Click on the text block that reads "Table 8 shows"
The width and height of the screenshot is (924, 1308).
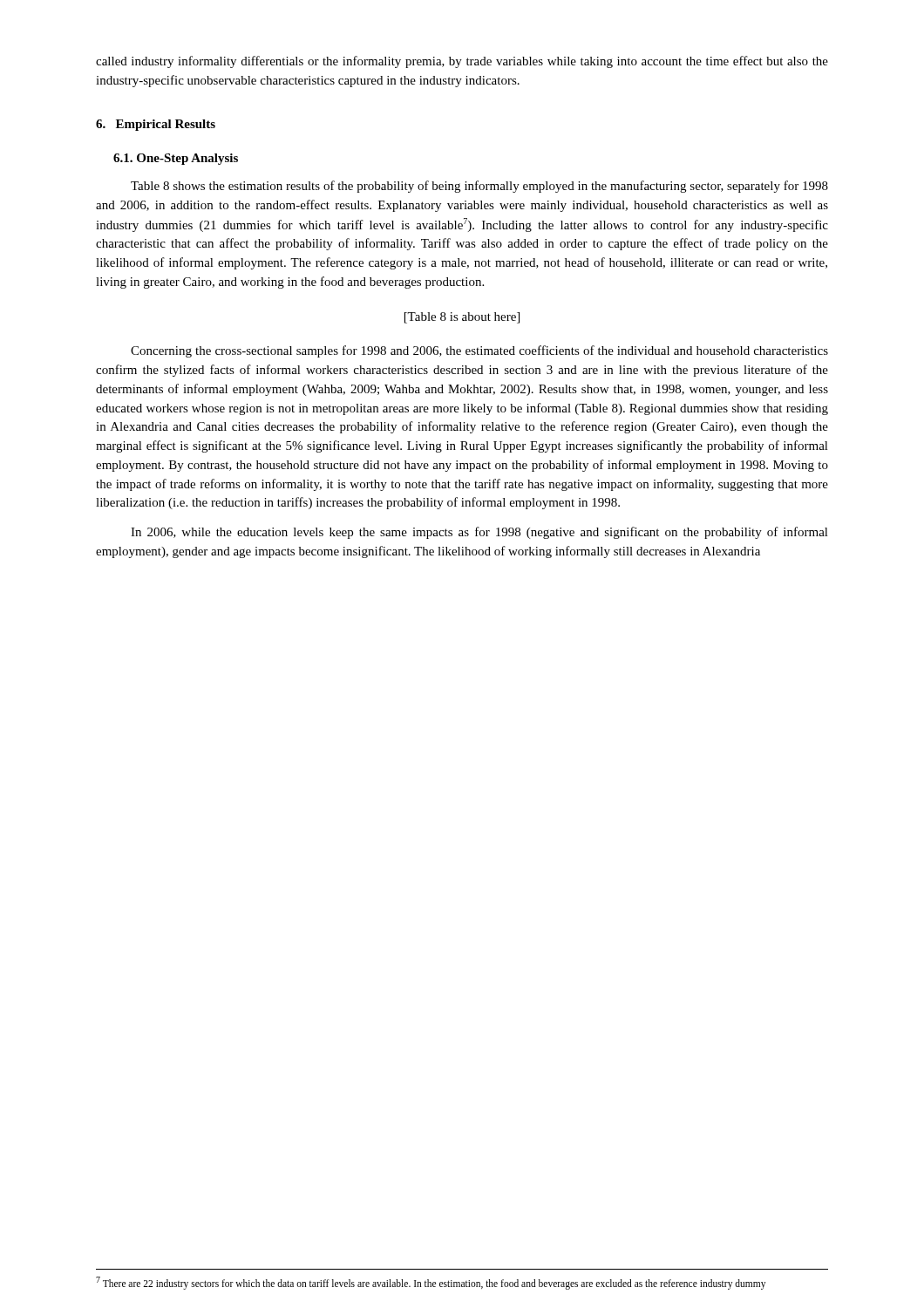462,234
